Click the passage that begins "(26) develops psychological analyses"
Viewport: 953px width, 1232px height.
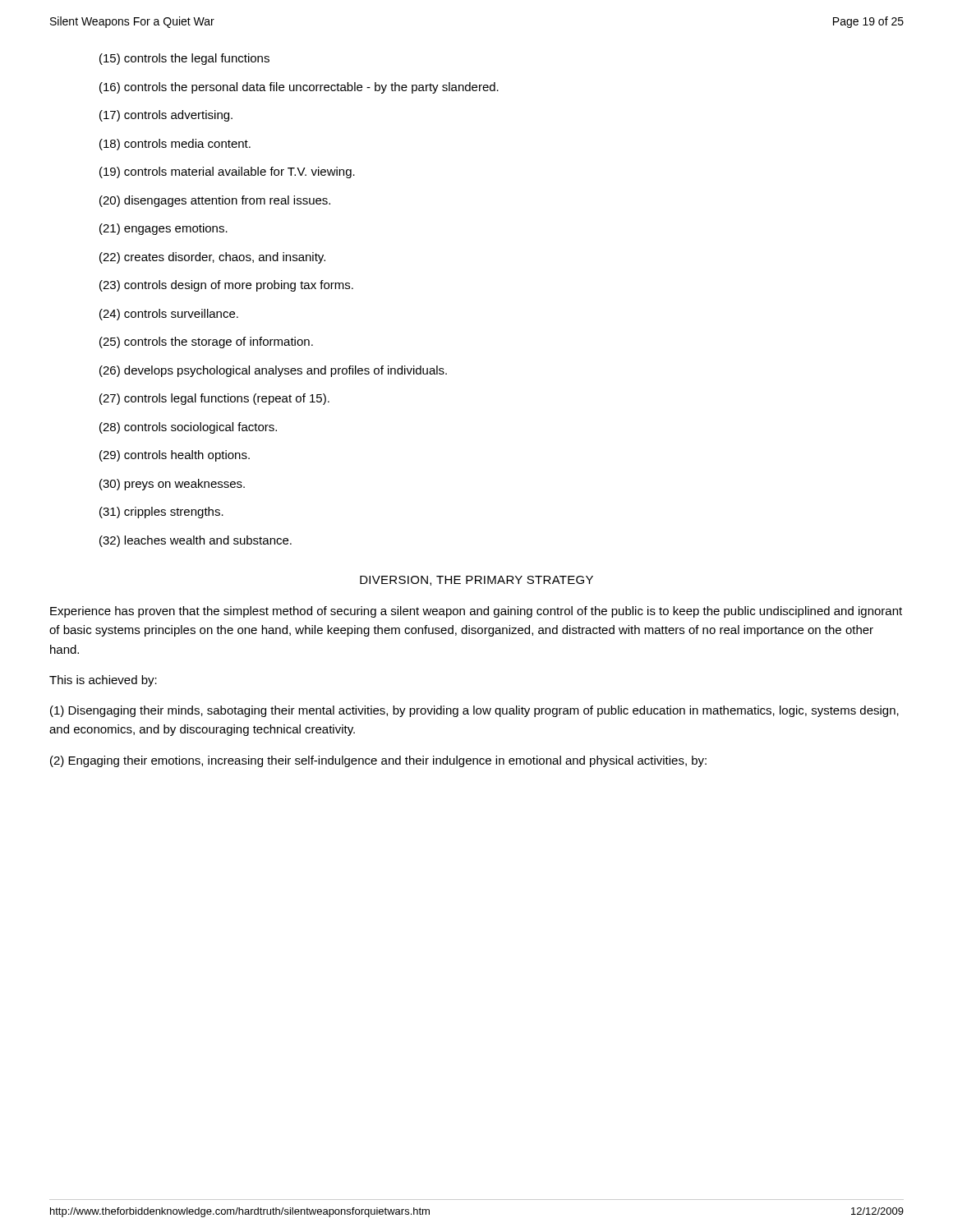click(x=273, y=370)
